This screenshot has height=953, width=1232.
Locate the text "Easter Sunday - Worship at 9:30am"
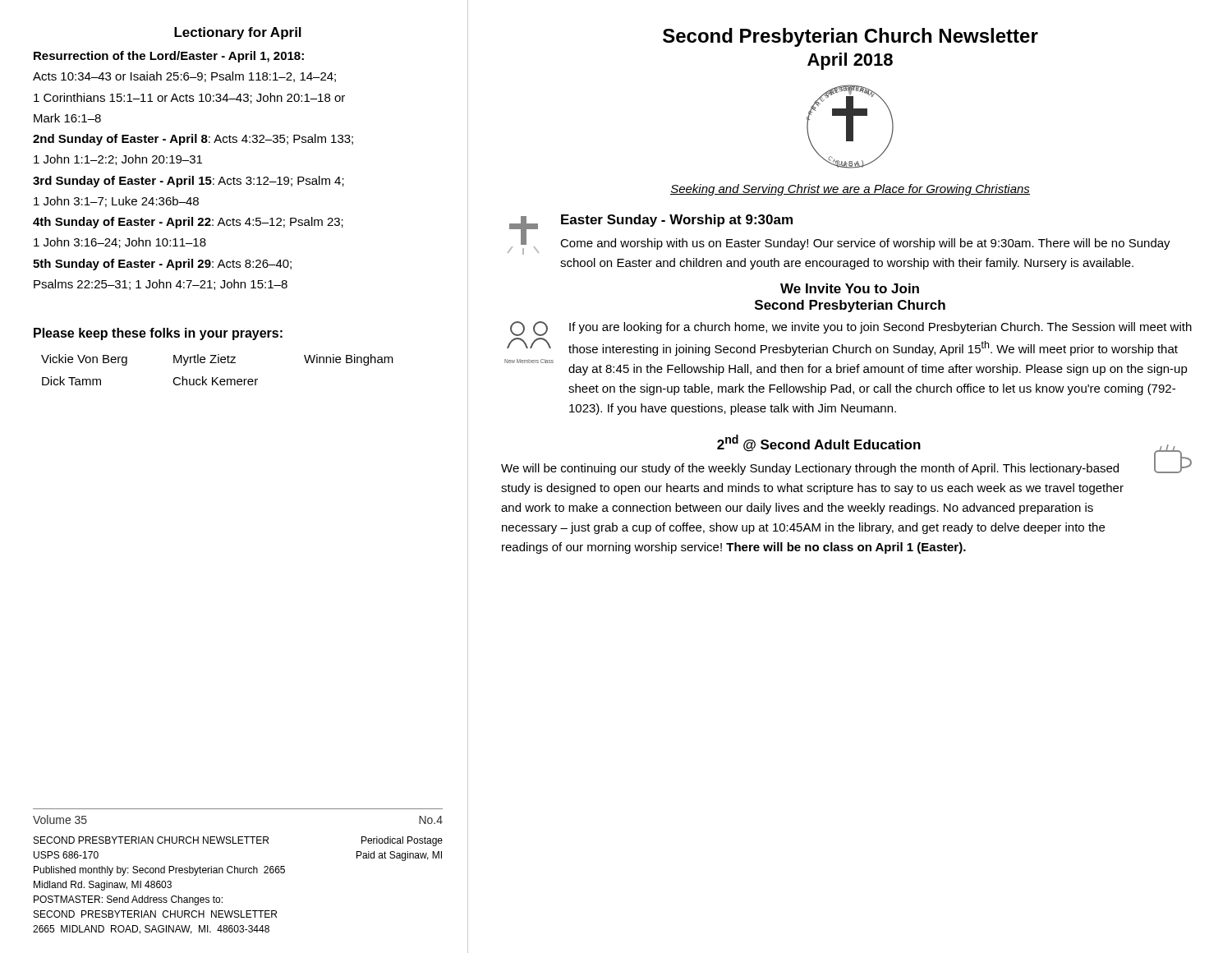point(677,220)
